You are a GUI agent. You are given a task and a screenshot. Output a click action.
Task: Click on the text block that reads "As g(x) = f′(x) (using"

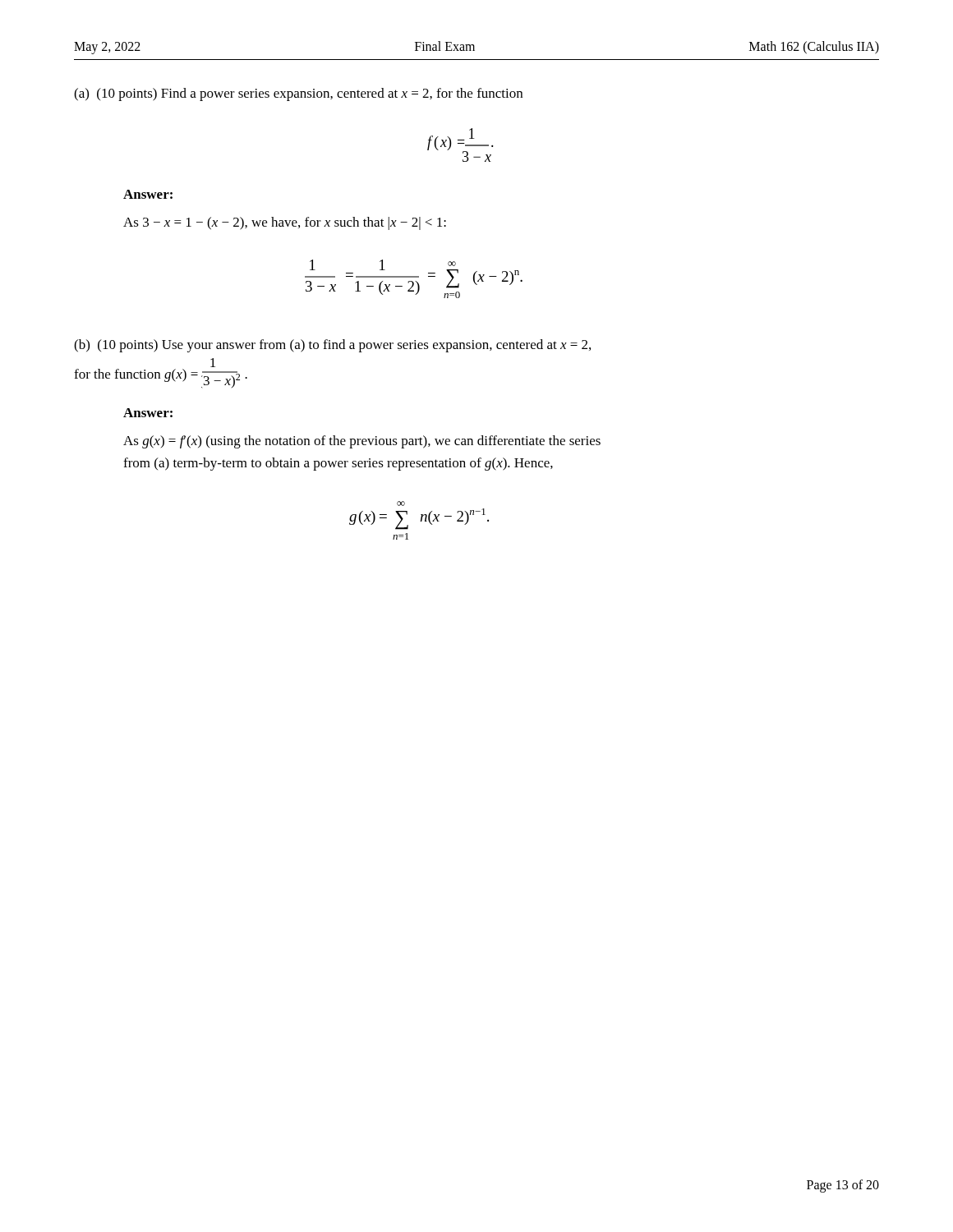coord(362,452)
